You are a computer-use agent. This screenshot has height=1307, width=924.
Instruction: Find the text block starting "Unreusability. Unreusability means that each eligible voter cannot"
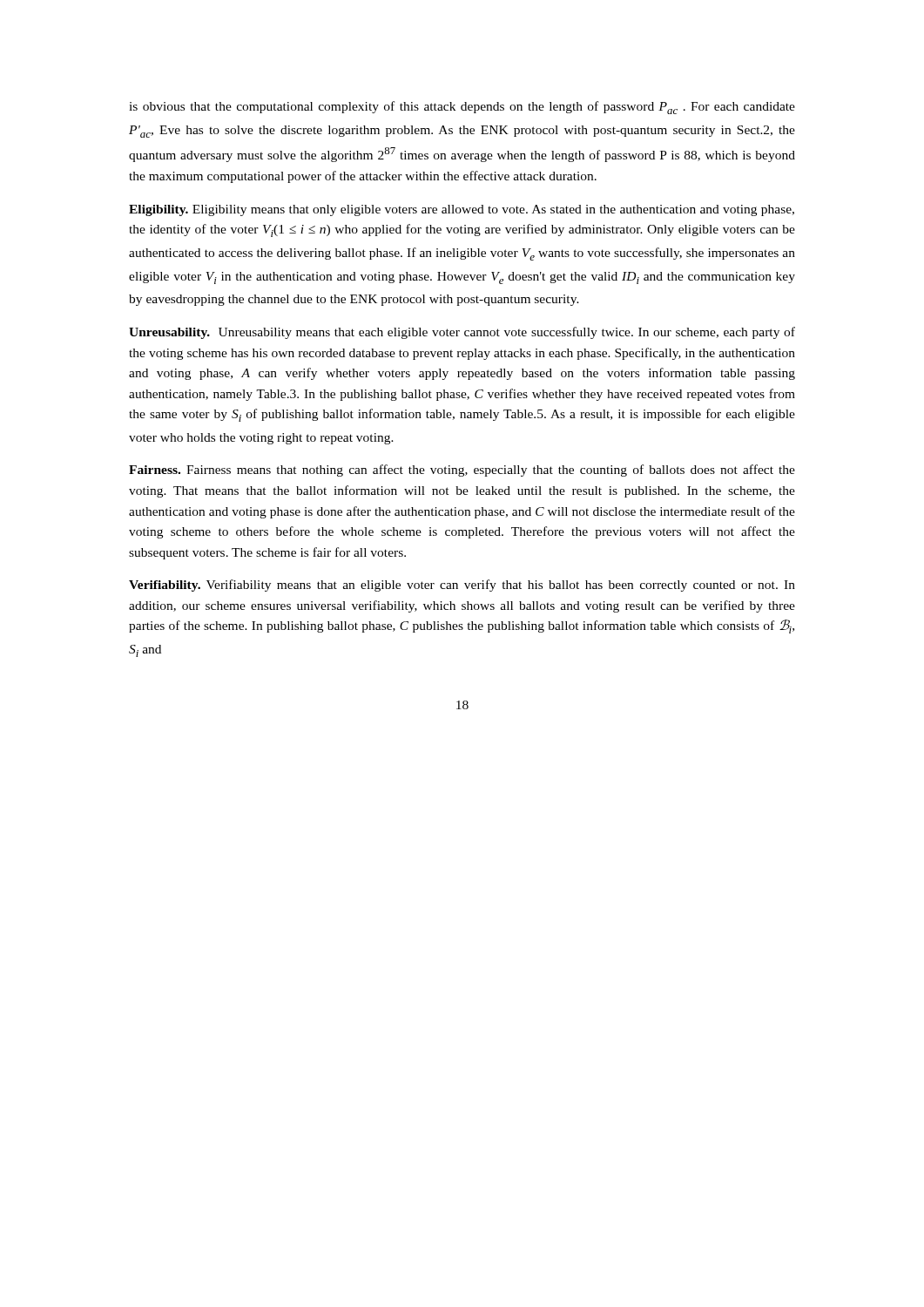462,384
